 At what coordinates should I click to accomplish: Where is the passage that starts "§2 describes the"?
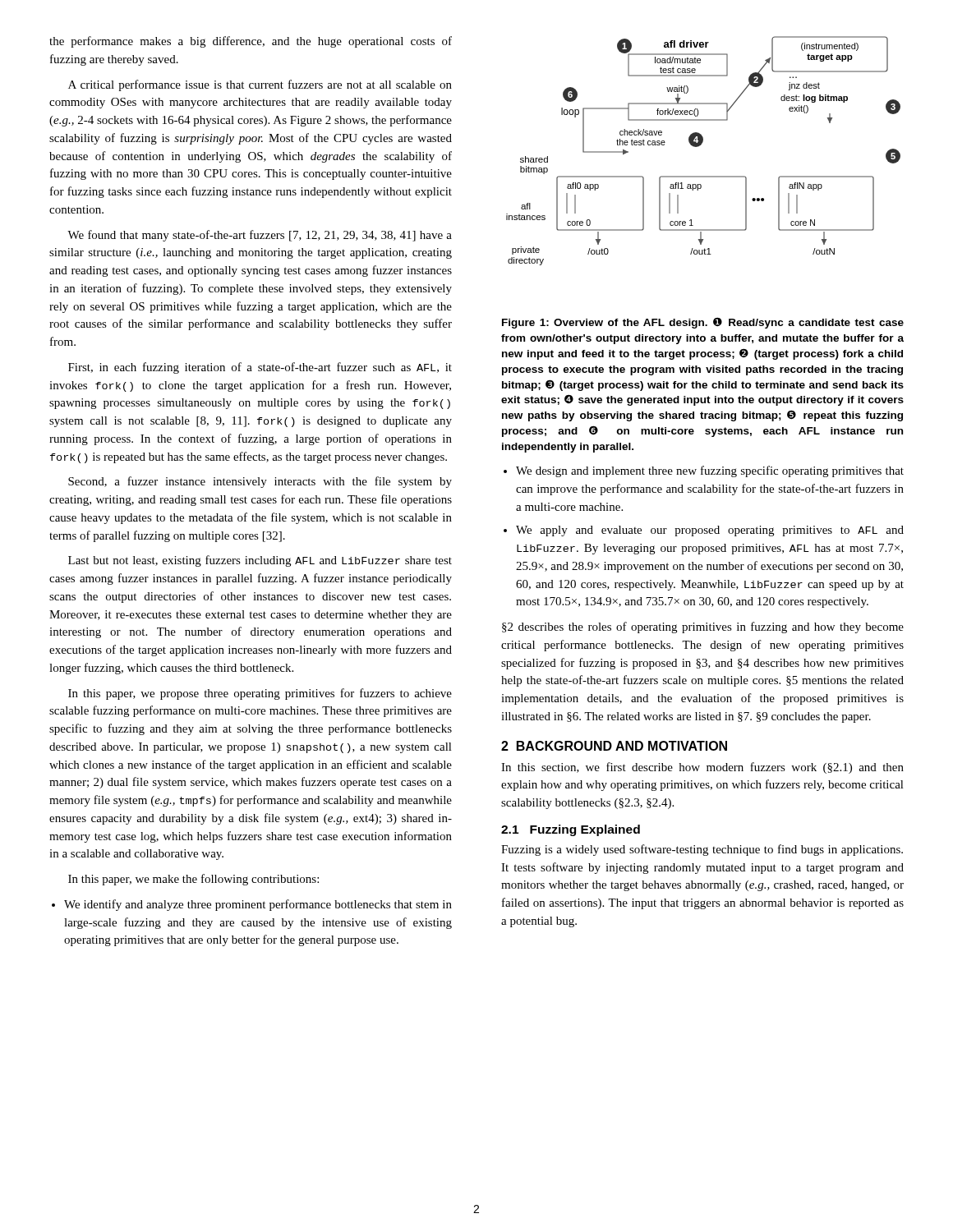[x=702, y=672]
